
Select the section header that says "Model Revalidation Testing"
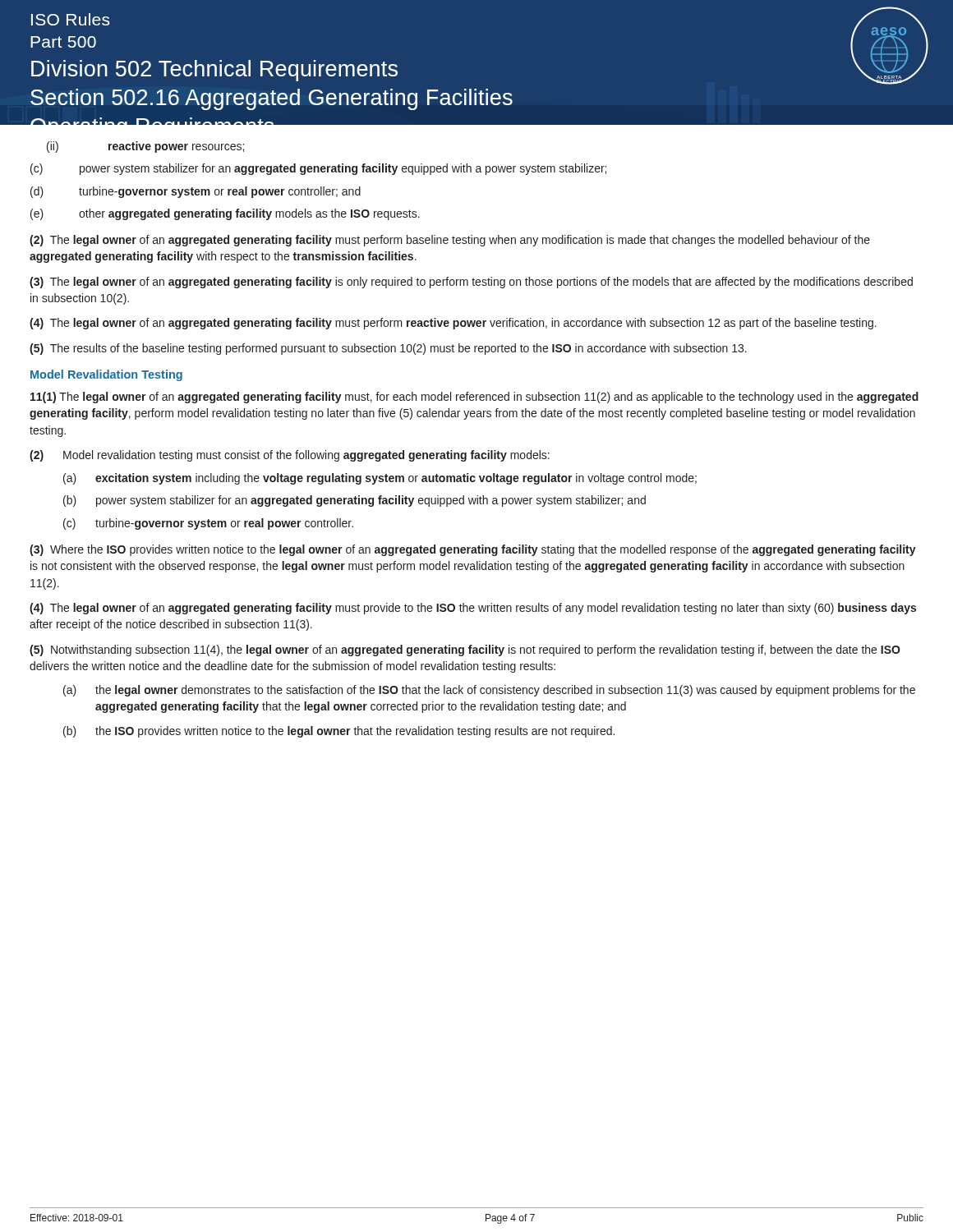106,374
